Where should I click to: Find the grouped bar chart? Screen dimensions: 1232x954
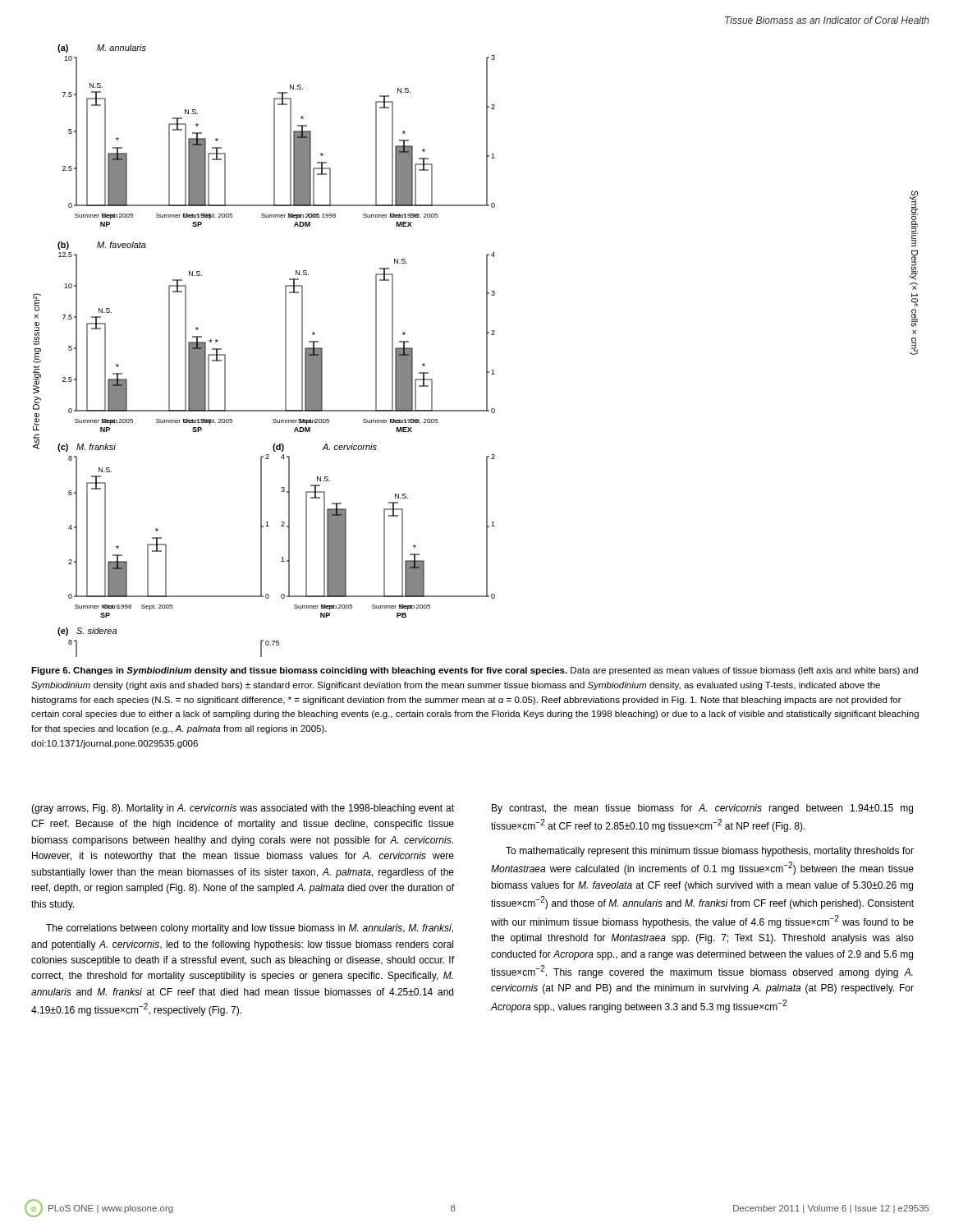pos(475,342)
